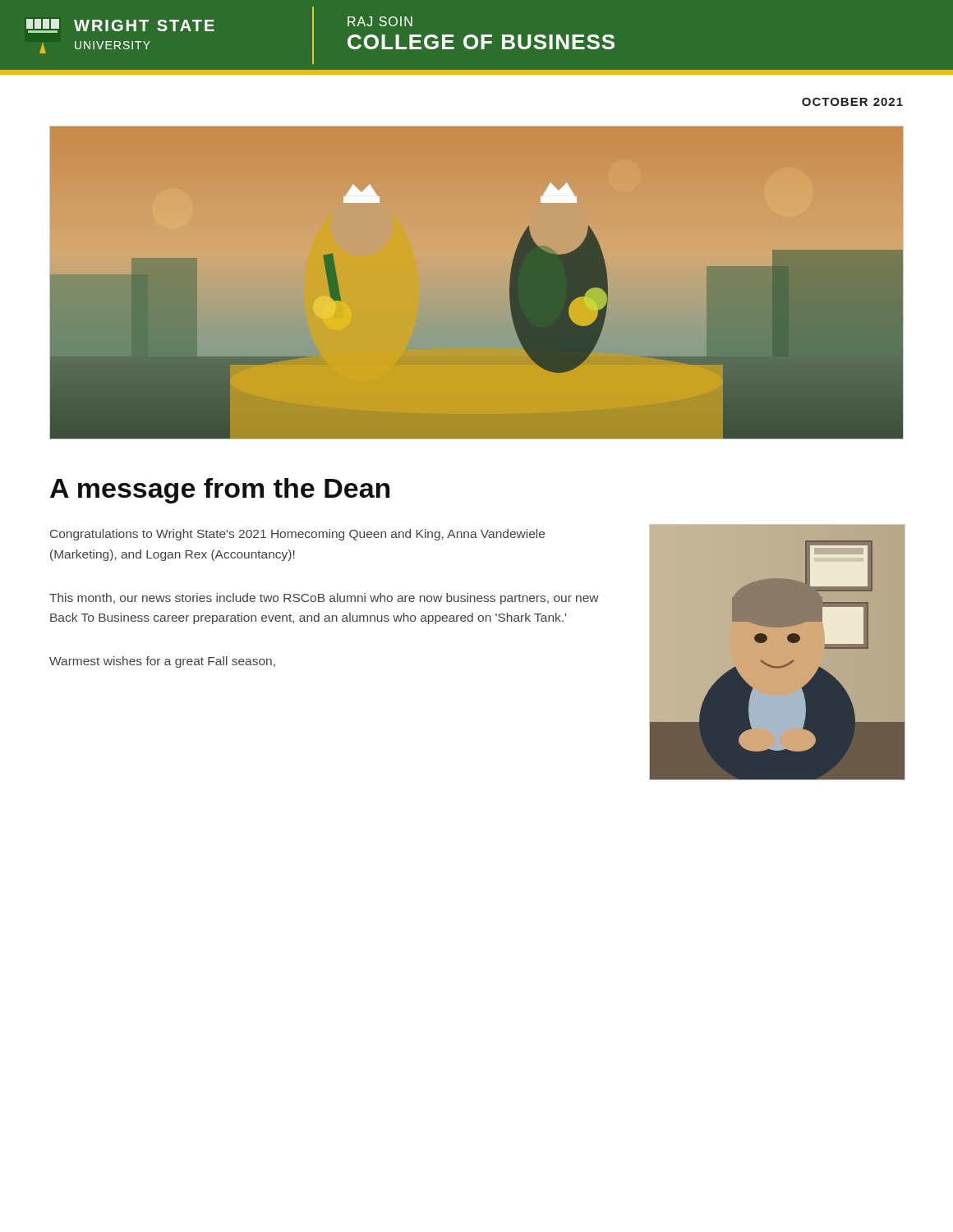Select the text block that reads "Warmest wishes for"
Screen dimensions: 1232x953
163,661
